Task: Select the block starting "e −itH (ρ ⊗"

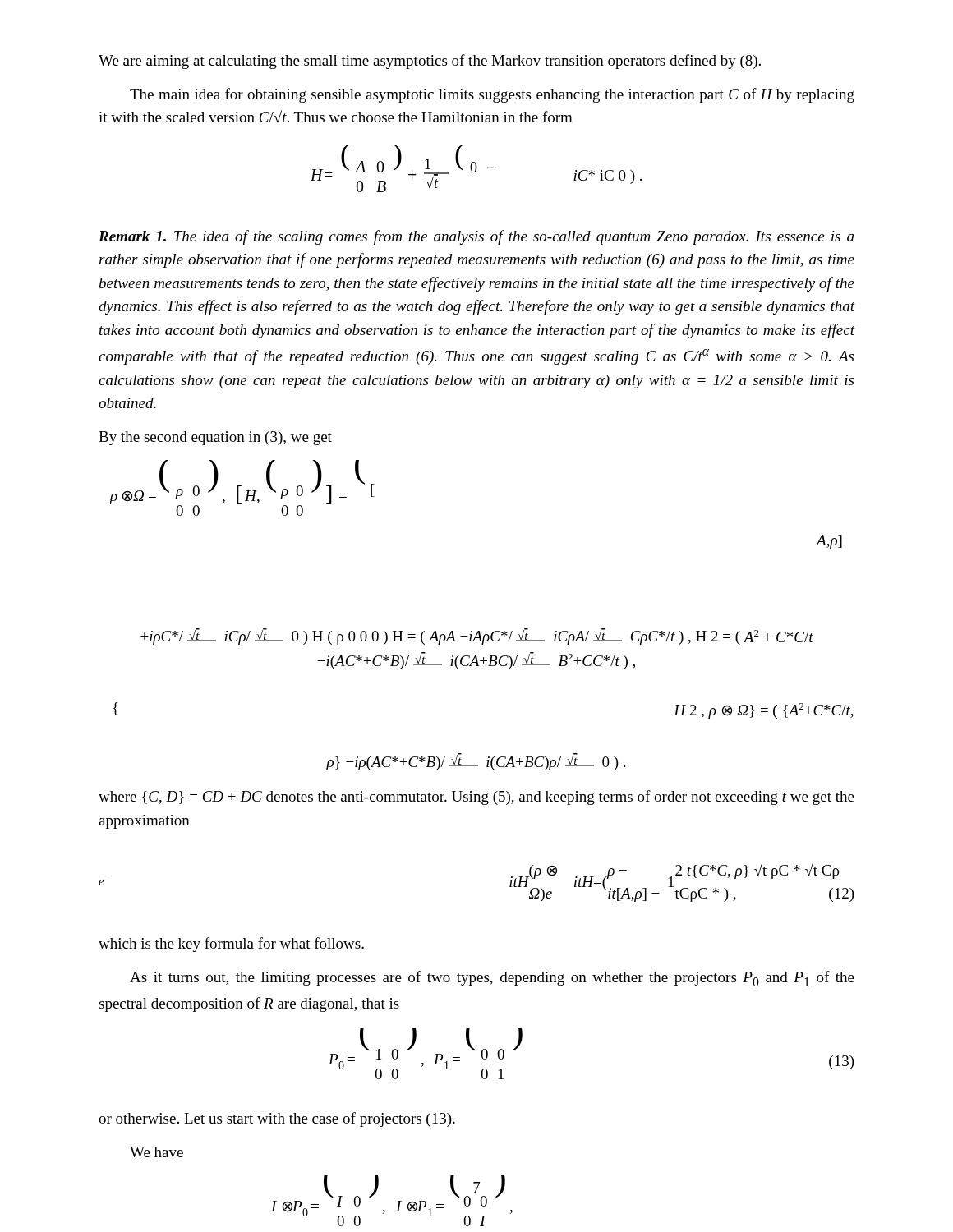Action: (x=101, y=883)
